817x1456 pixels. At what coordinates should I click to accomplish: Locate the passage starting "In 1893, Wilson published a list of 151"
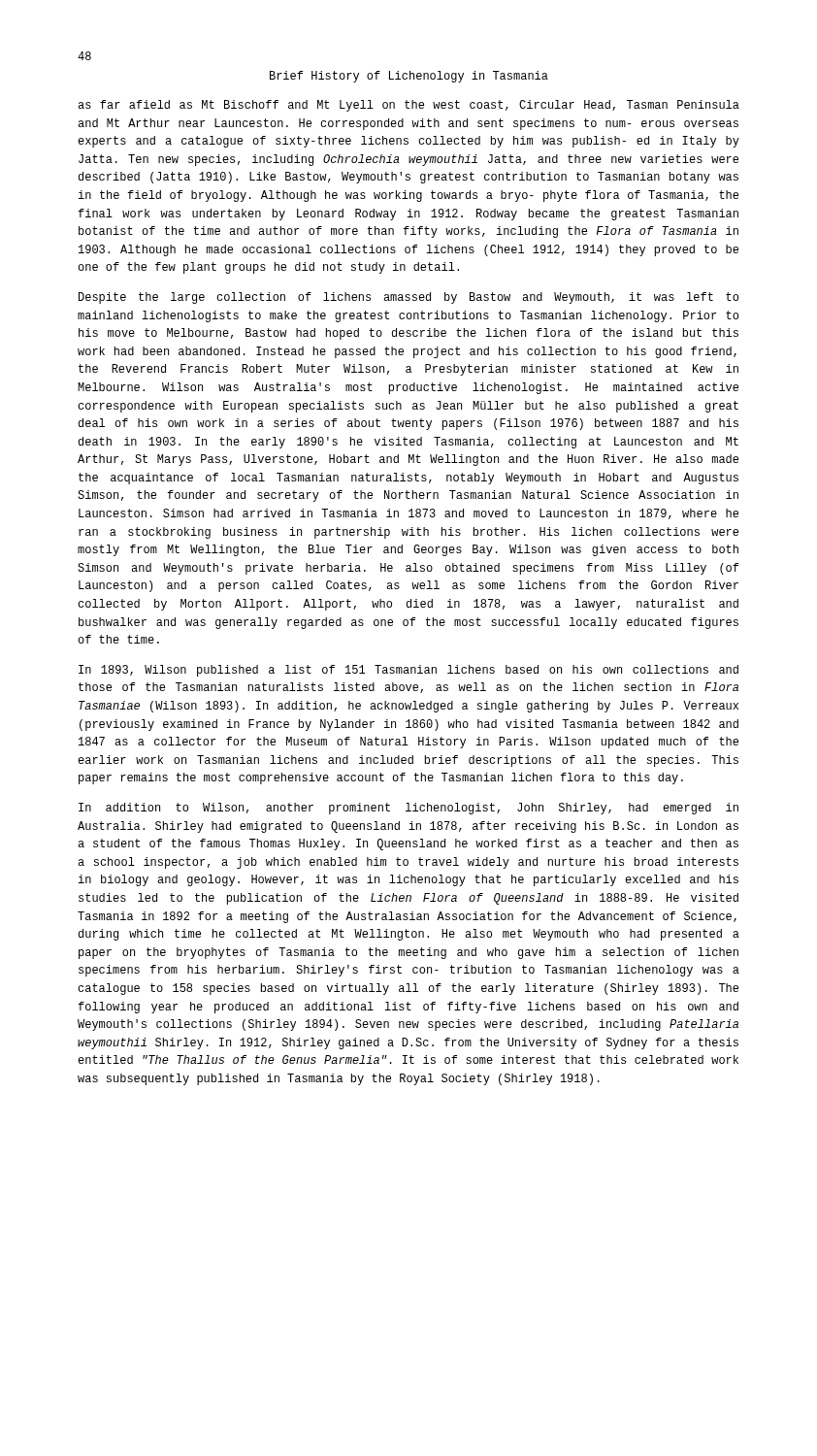tap(408, 725)
